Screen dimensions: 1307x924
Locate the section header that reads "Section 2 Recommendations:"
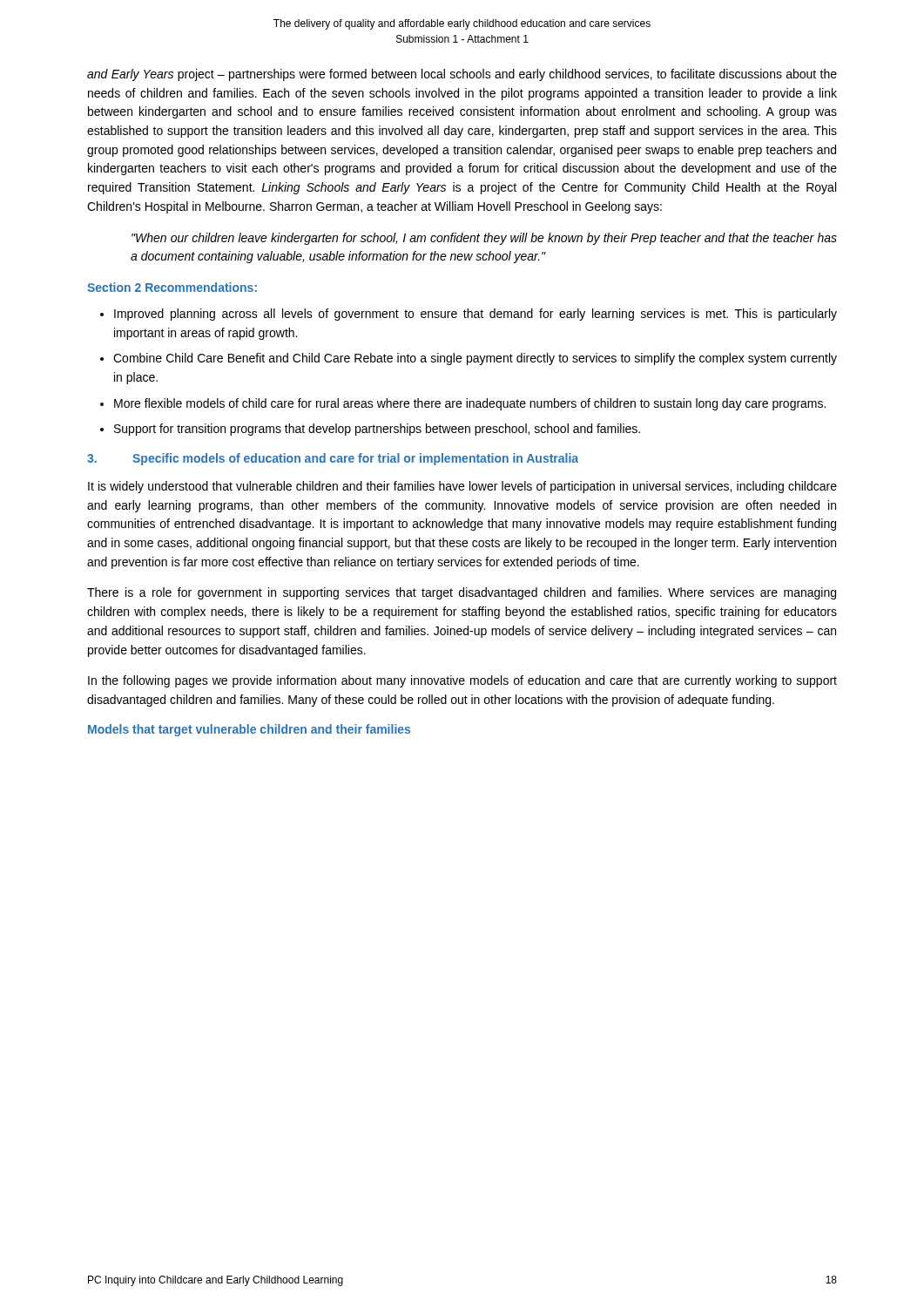(172, 287)
